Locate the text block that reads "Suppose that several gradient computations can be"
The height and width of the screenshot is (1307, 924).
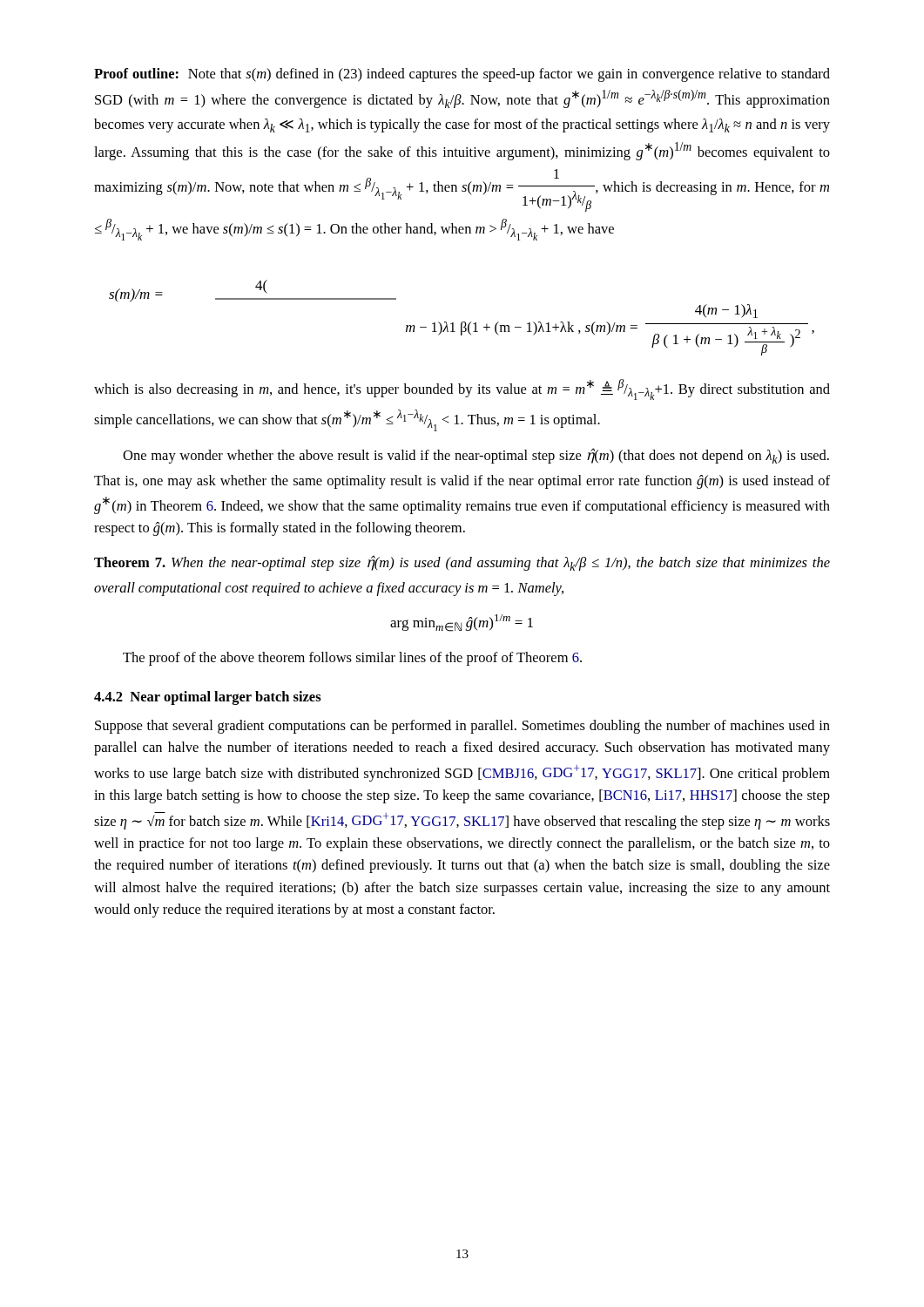[462, 818]
